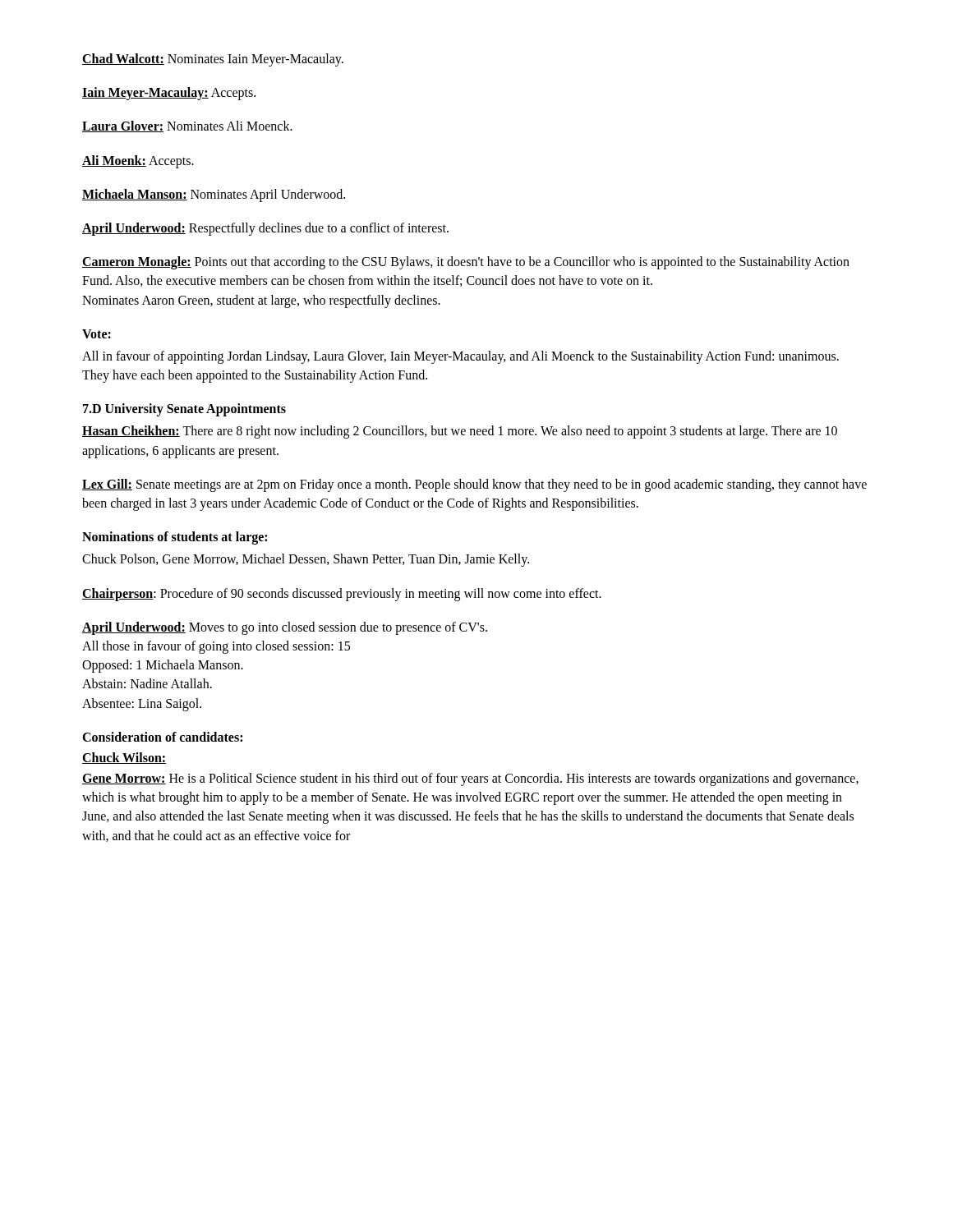Where is the passage that starts "Chairperson: Procedure of 90 seconds discussed previously"?
The height and width of the screenshot is (1232, 953).
(x=342, y=593)
